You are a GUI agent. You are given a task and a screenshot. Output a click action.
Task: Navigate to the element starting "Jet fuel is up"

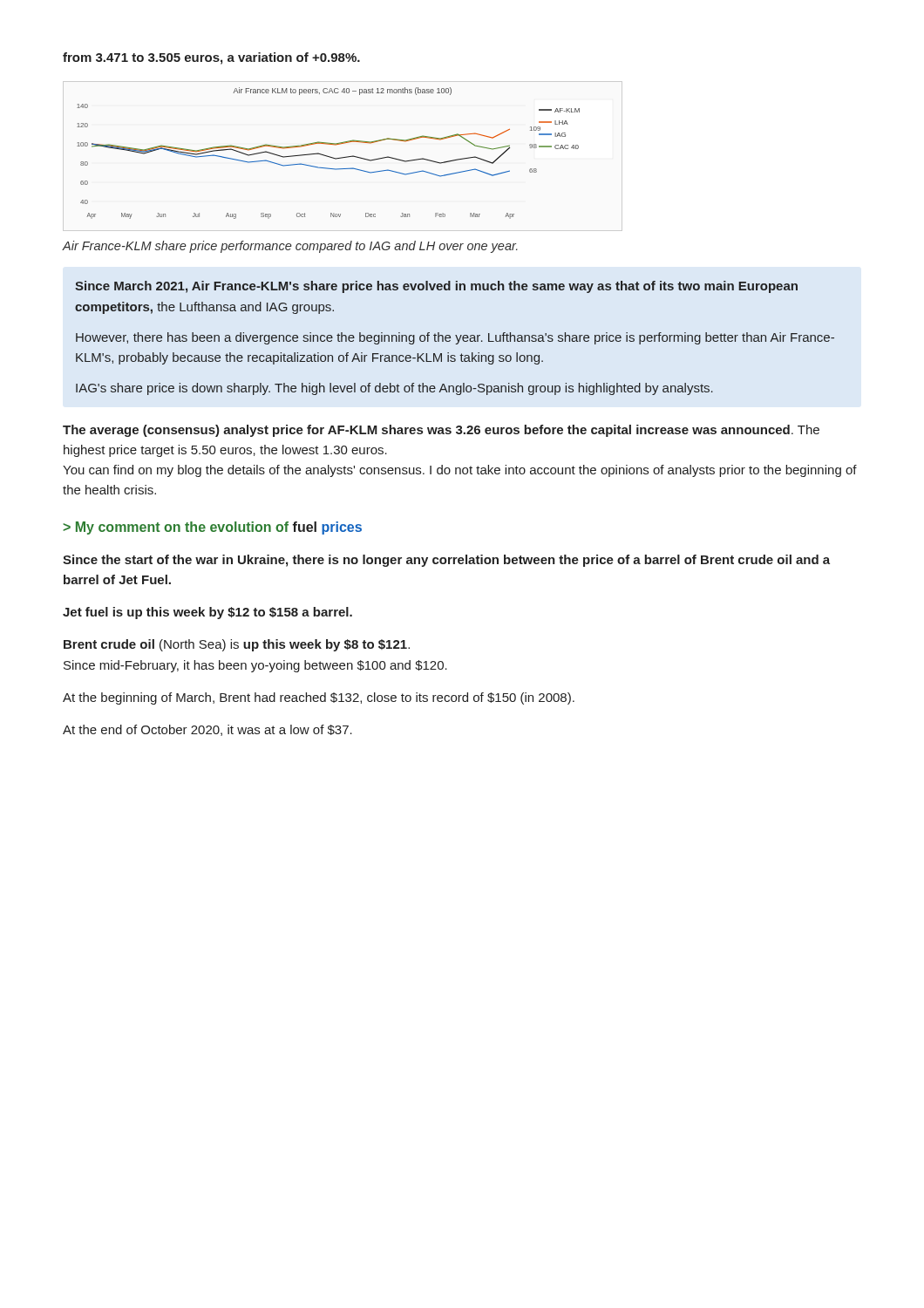(x=208, y=612)
